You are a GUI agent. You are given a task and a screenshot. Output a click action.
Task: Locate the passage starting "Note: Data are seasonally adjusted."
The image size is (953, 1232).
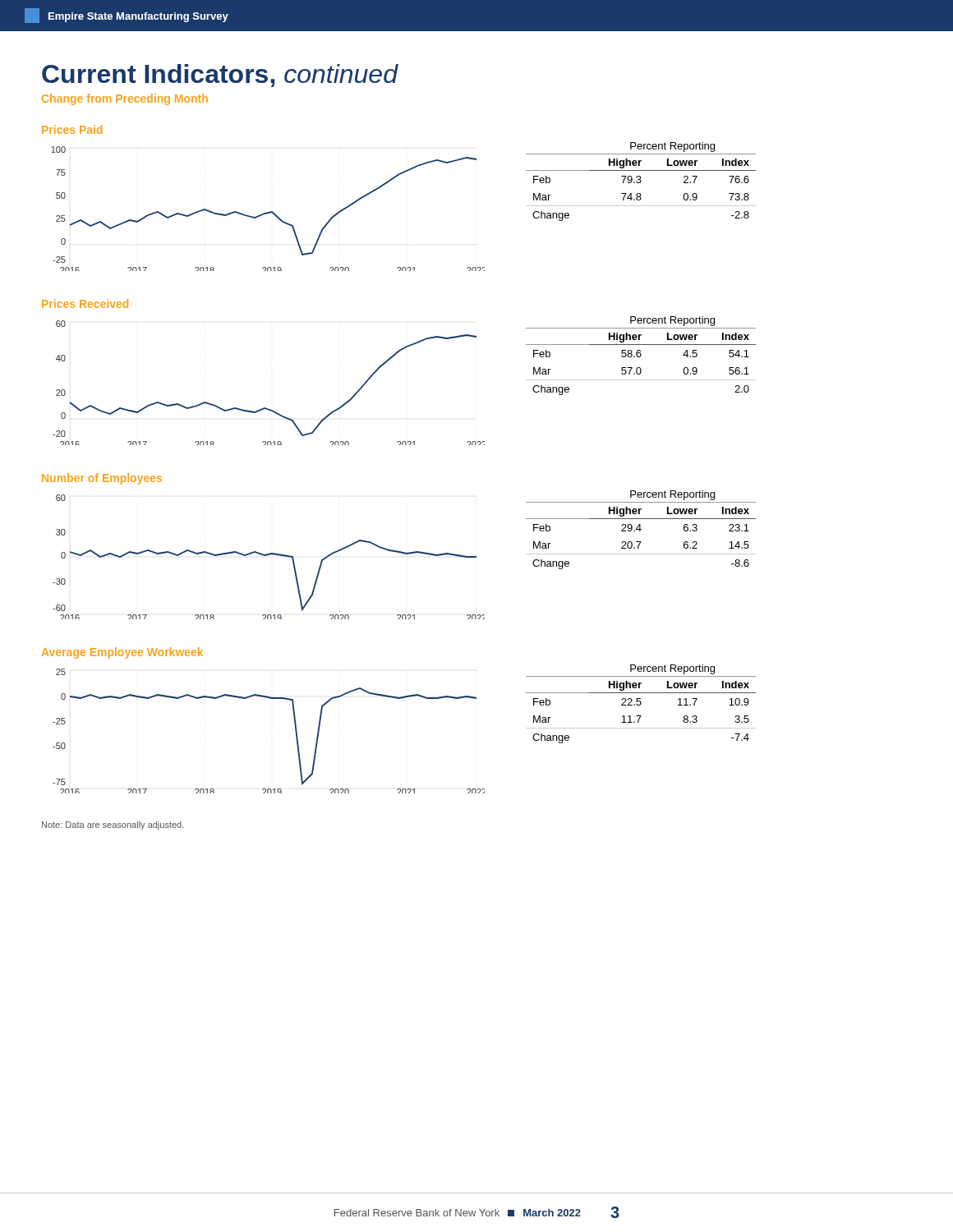point(113,825)
